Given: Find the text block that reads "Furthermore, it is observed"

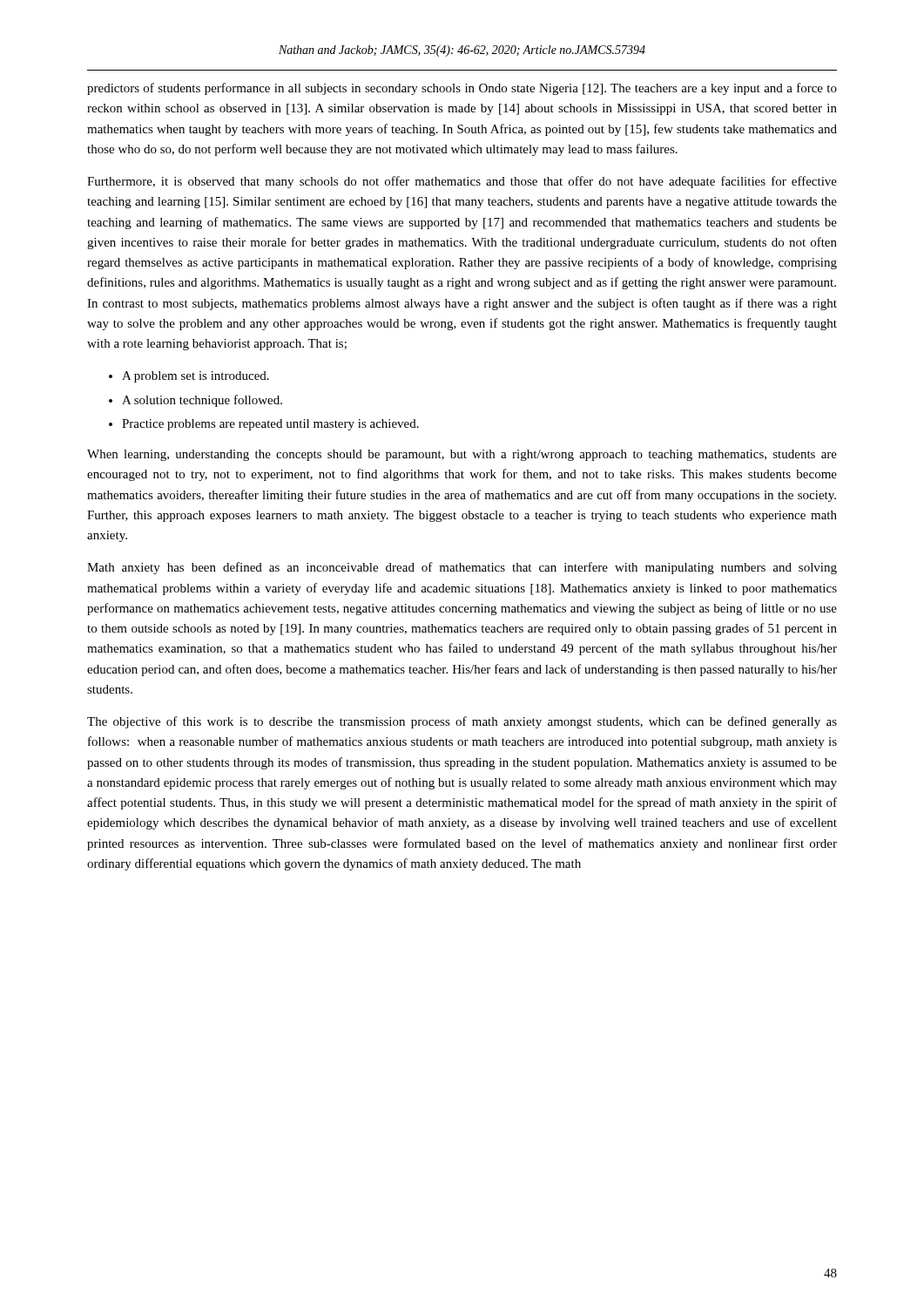Looking at the screenshot, I should coord(462,262).
